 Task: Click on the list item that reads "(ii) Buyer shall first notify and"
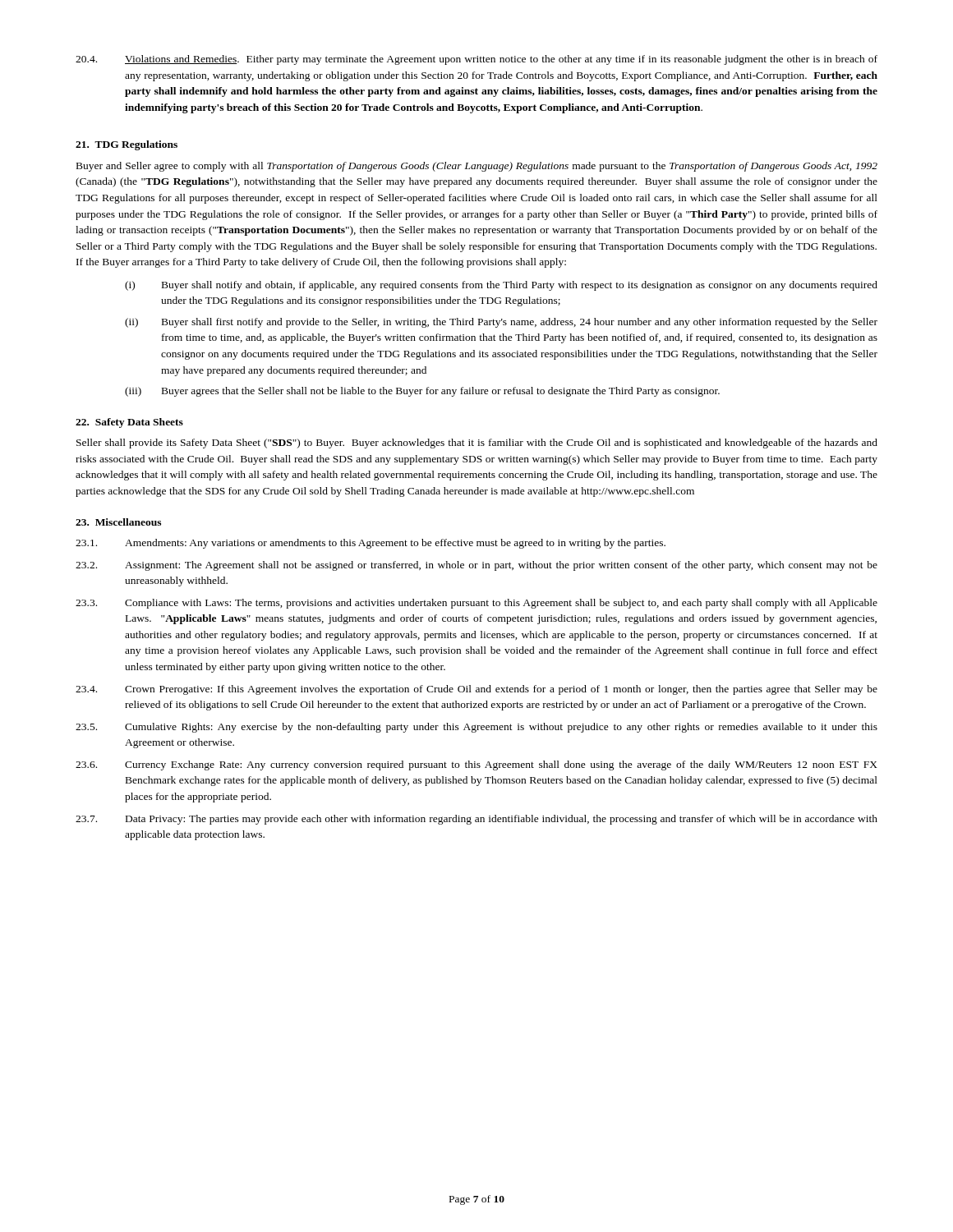(501, 346)
